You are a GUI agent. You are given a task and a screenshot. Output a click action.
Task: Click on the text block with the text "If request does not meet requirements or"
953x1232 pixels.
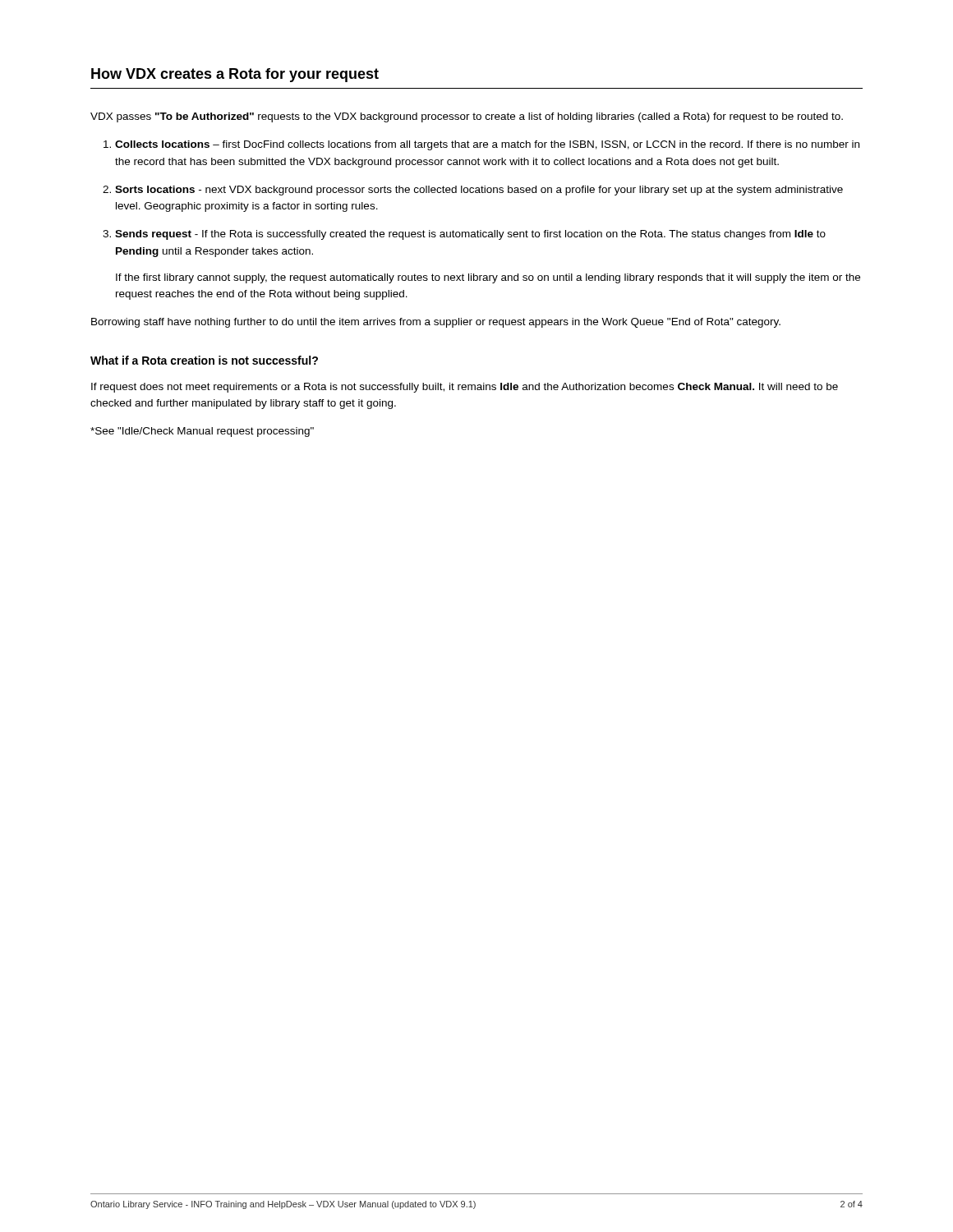coord(464,394)
